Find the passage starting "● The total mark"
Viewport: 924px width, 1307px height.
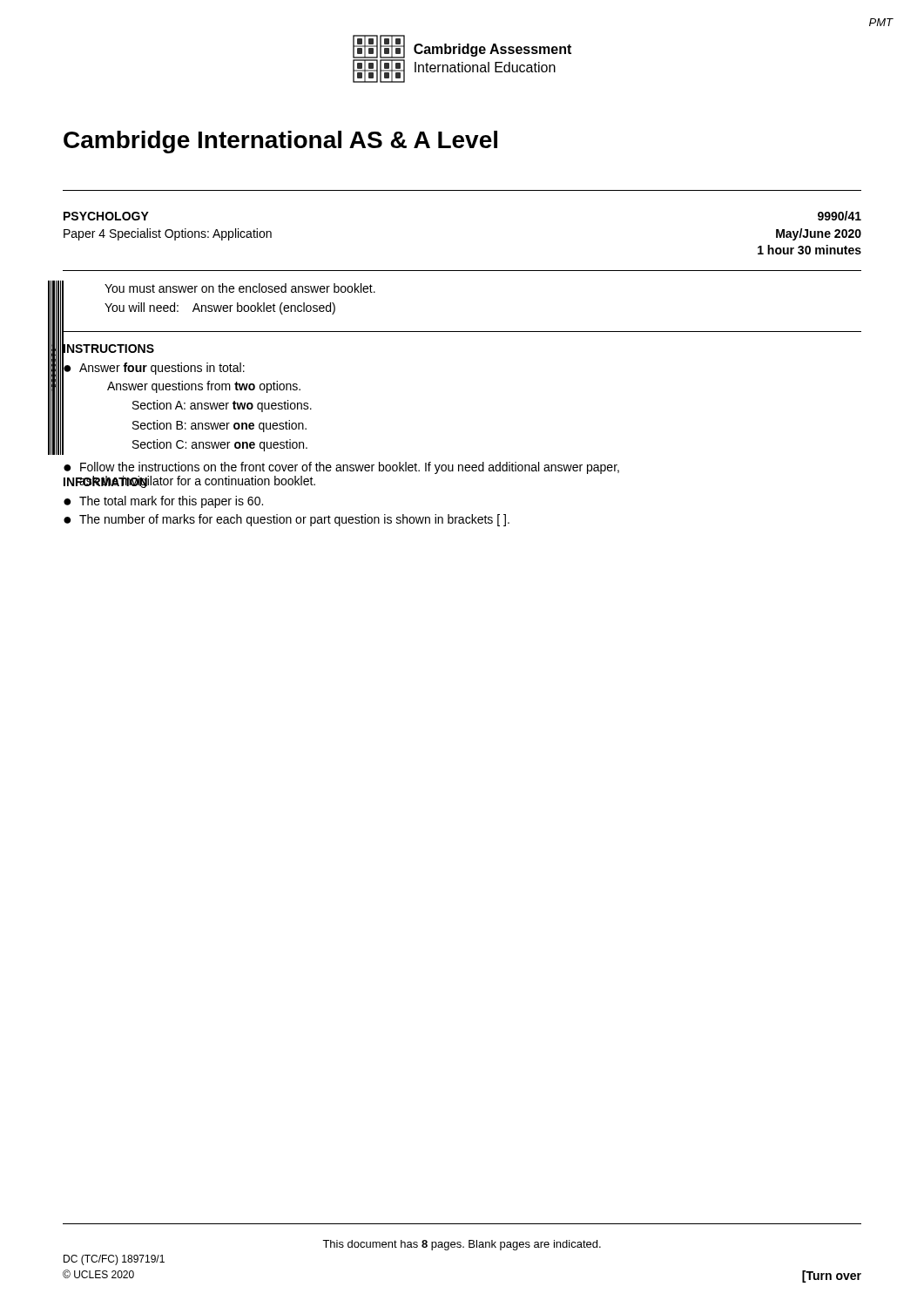point(163,501)
